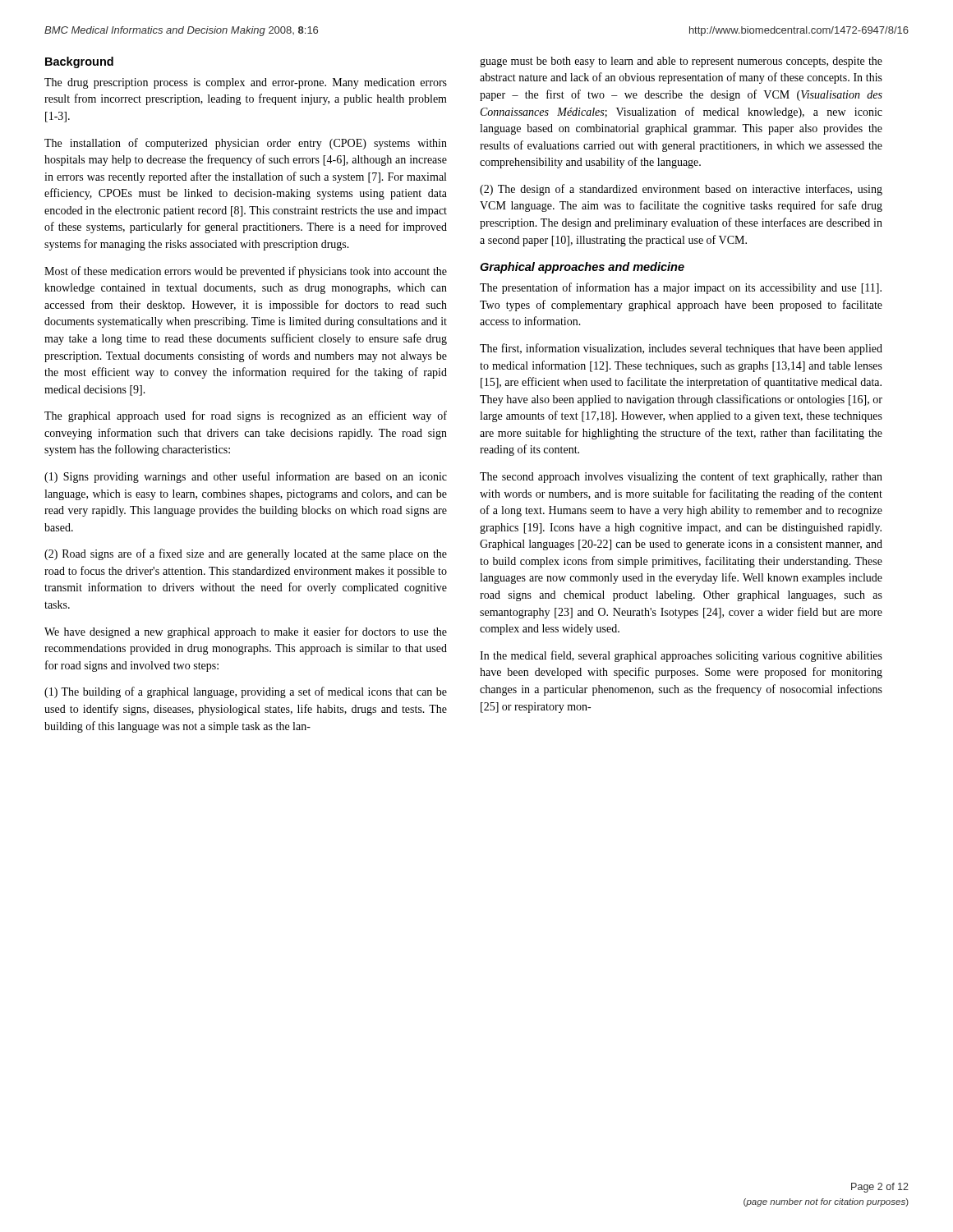The height and width of the screenshot is (1232, 953).
Task: Select the text block that says "In the medical field, several graphical"
Action: click(681, 681)
